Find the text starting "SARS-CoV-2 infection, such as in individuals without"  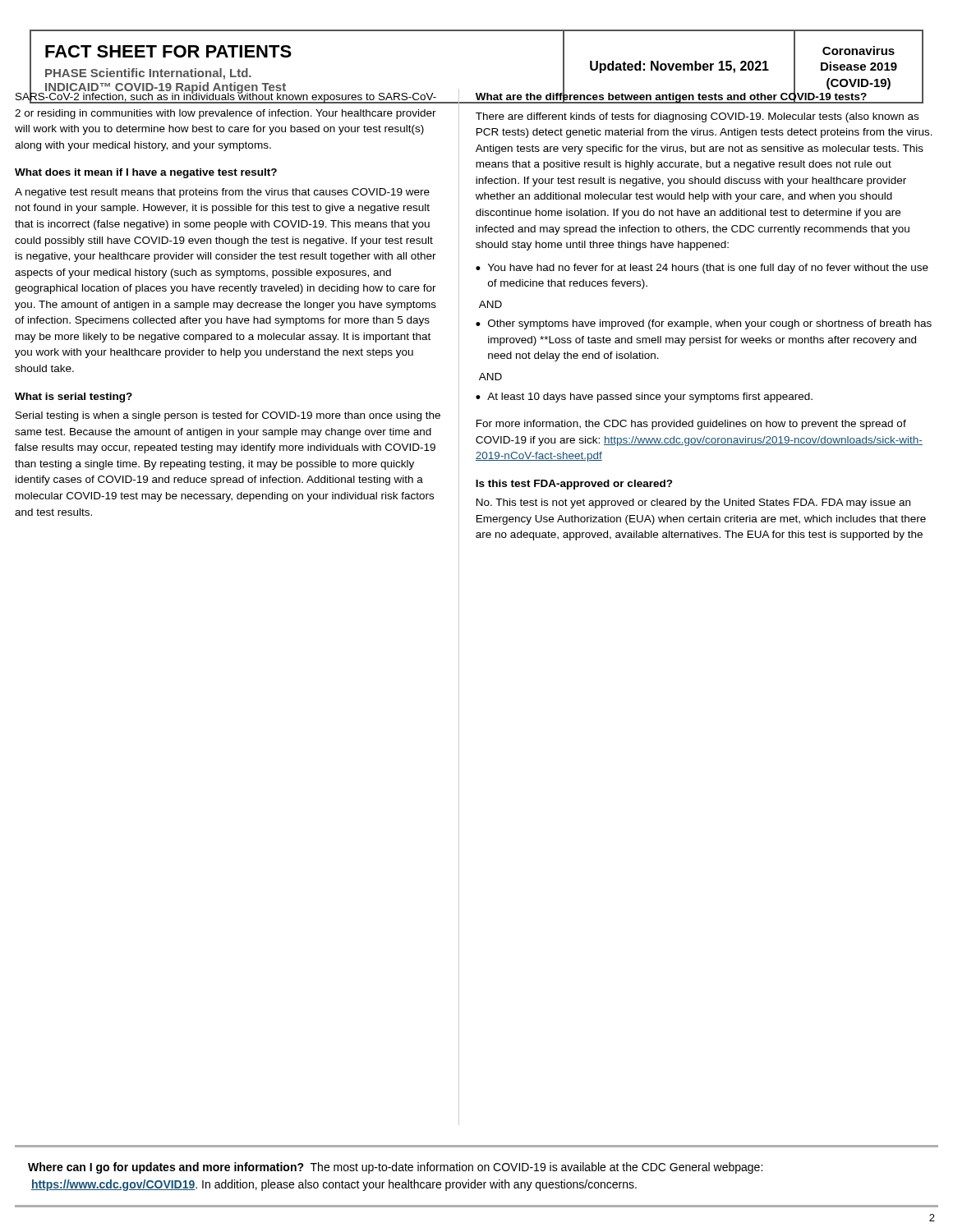click(x=228, y=121)
